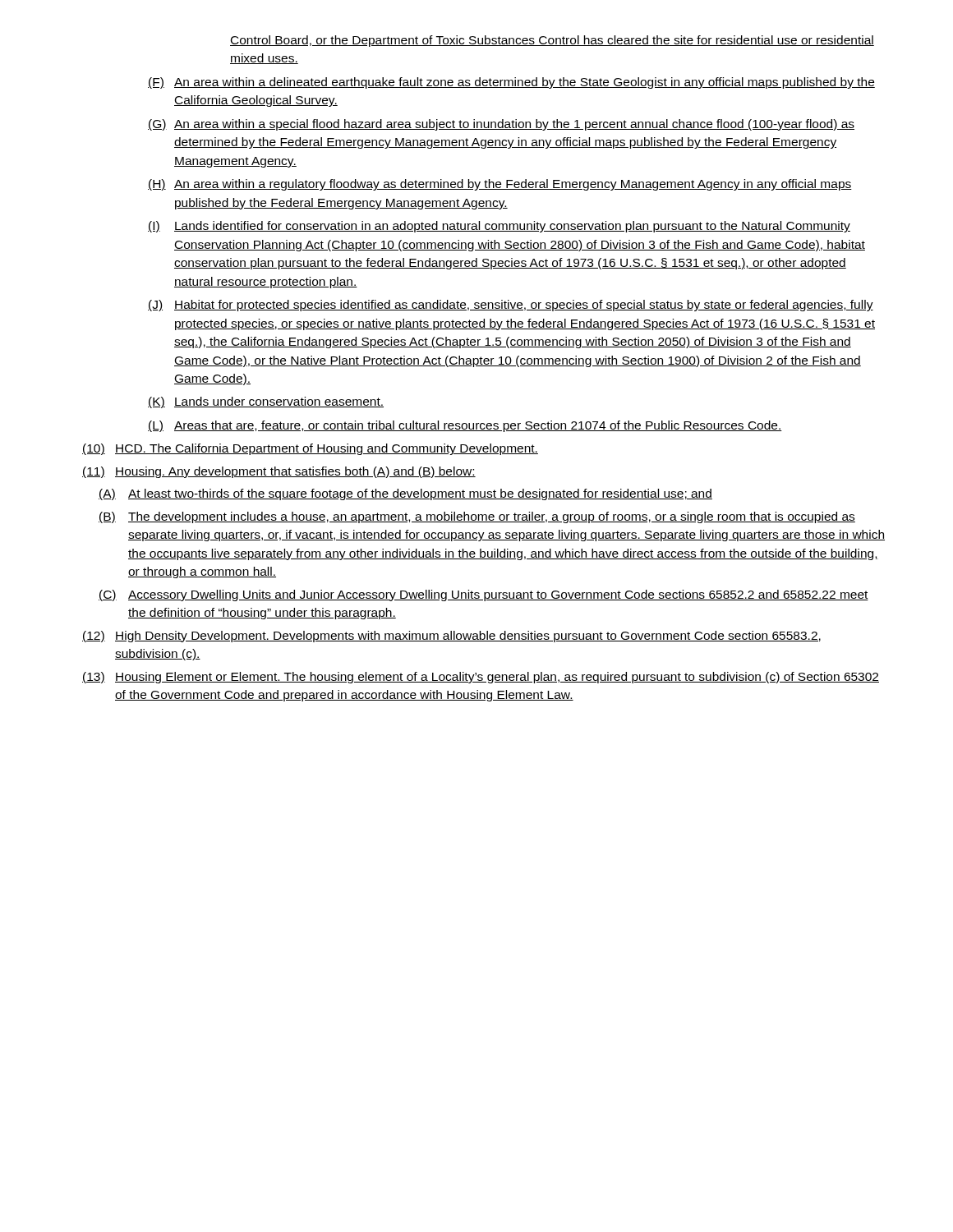Navigate to the region starting "Control Board, or"
953x1232 pixels.
[552, 49]
